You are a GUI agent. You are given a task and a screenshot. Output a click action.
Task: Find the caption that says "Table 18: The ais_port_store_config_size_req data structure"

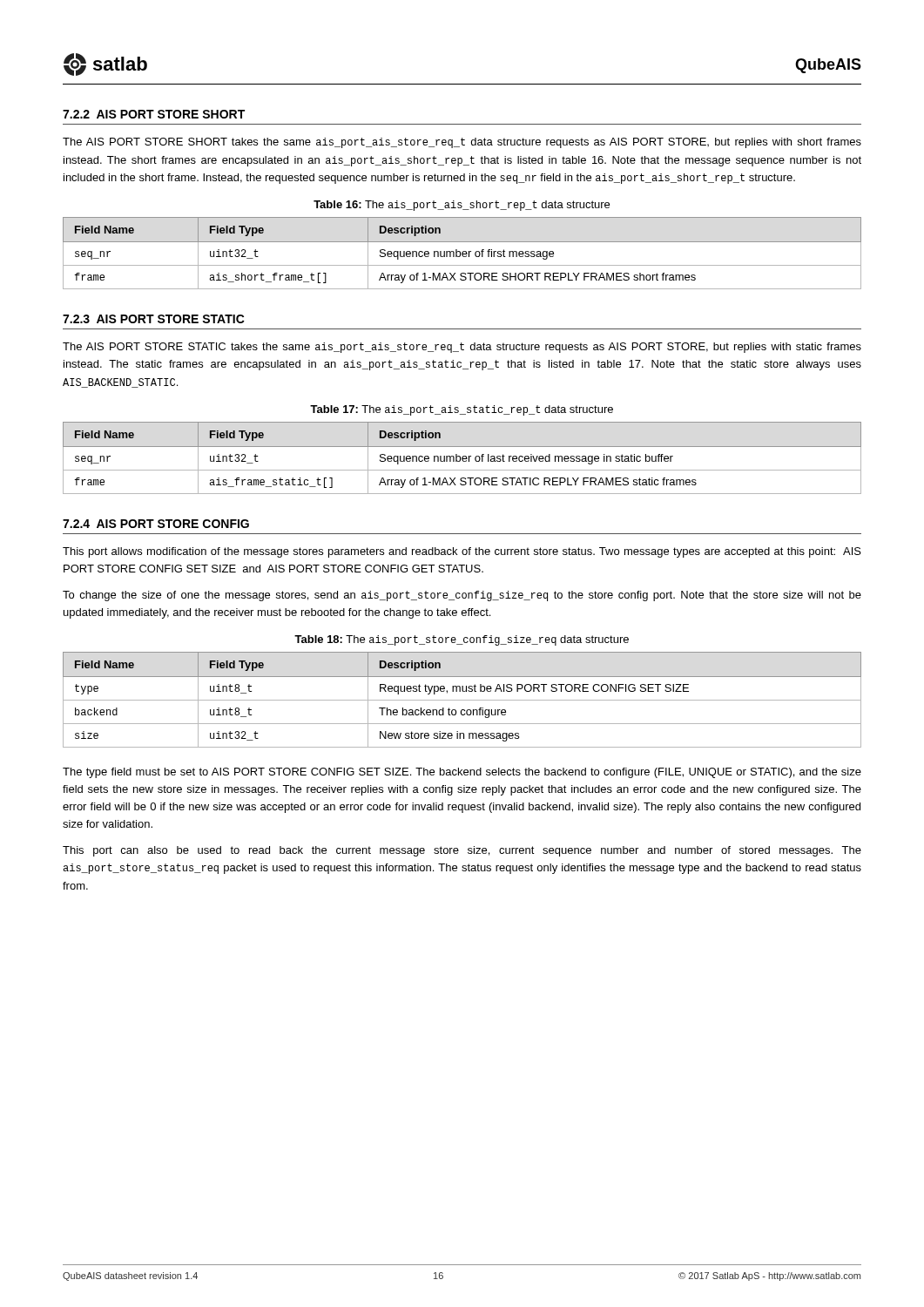(x=462, y=639)
